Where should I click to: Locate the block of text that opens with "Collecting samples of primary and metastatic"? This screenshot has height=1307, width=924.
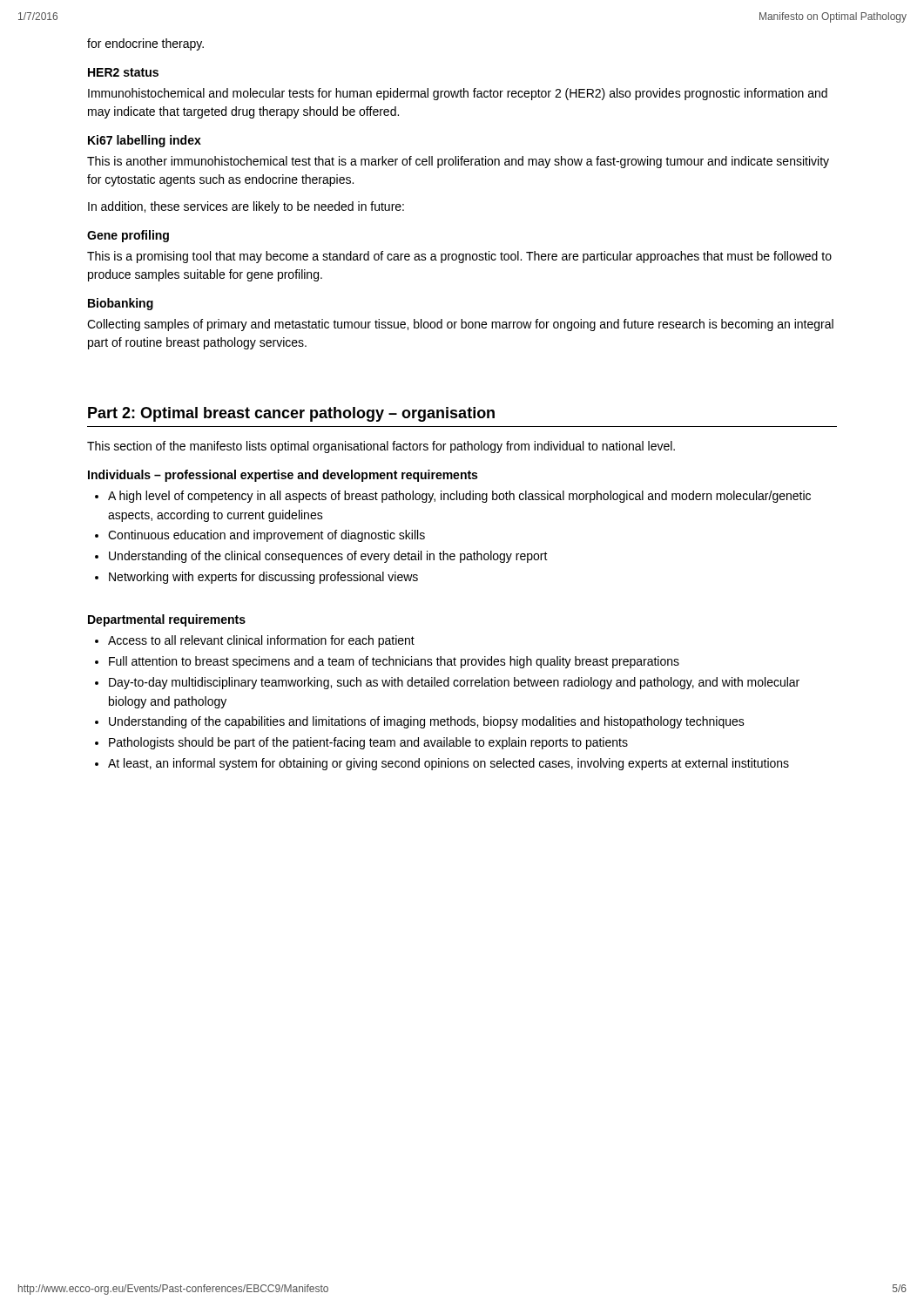(x=461, y=333)
